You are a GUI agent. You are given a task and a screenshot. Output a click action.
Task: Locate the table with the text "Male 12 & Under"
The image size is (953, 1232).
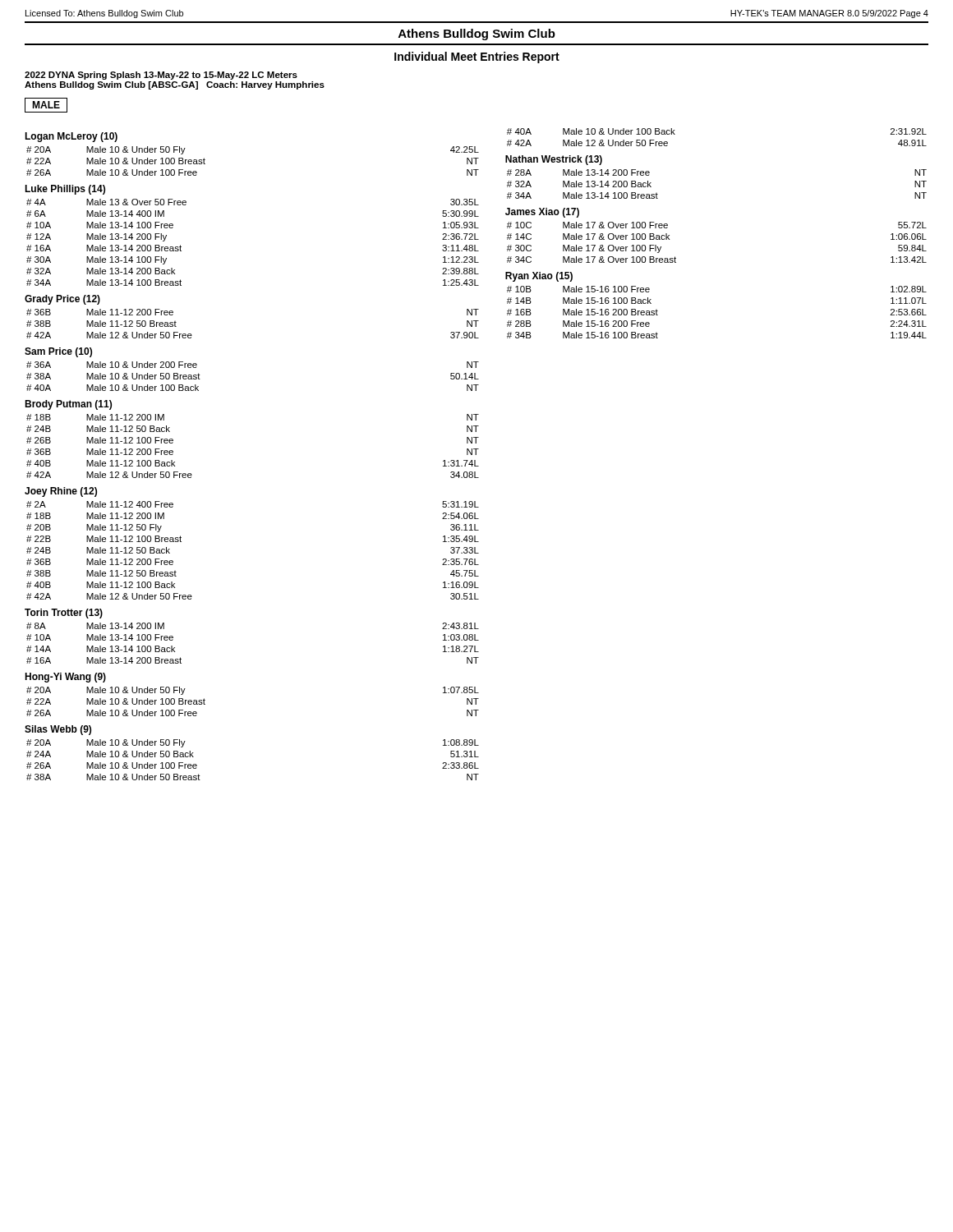[717, 233]
